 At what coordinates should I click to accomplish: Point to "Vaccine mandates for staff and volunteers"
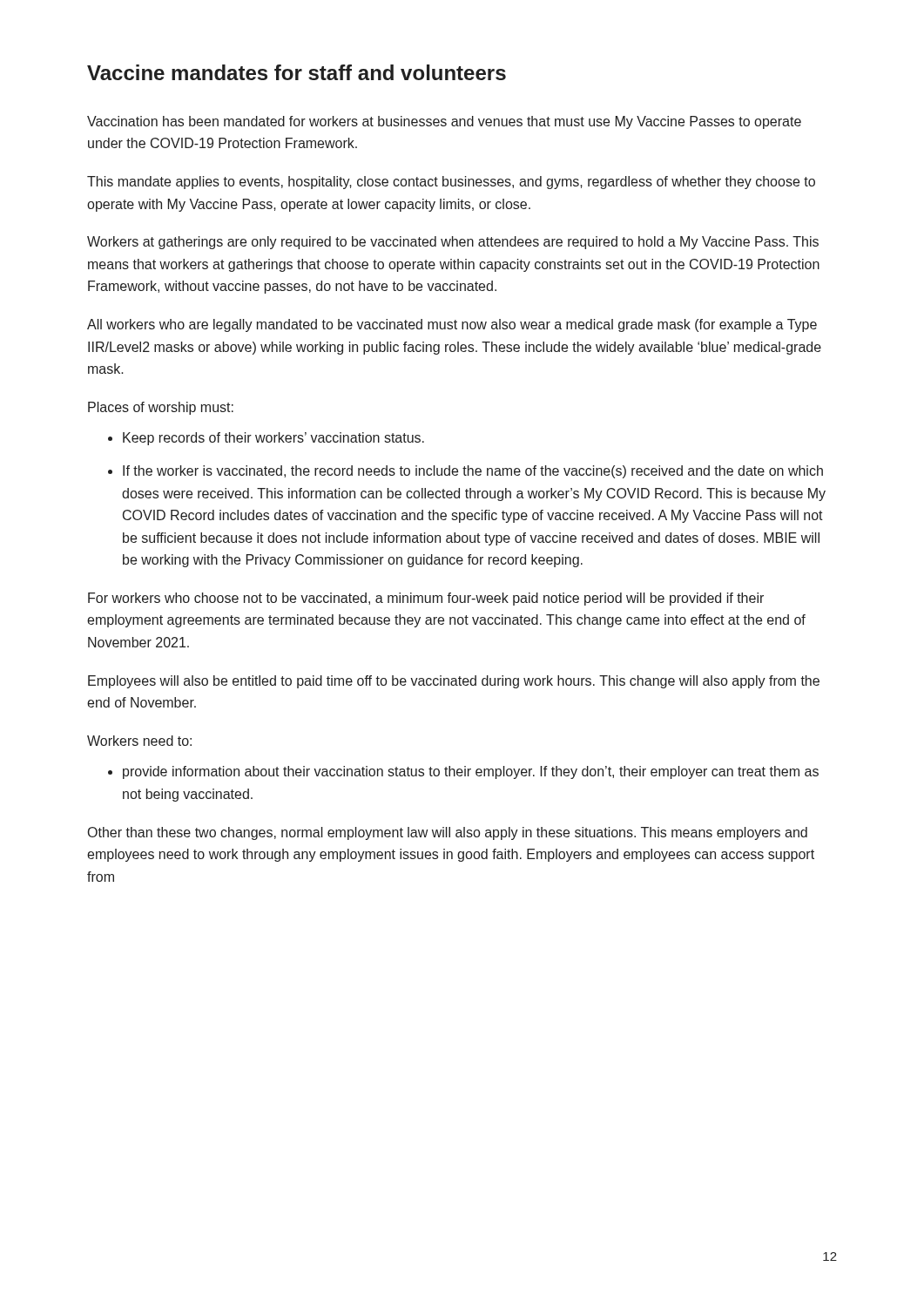[x=297, y=73]
